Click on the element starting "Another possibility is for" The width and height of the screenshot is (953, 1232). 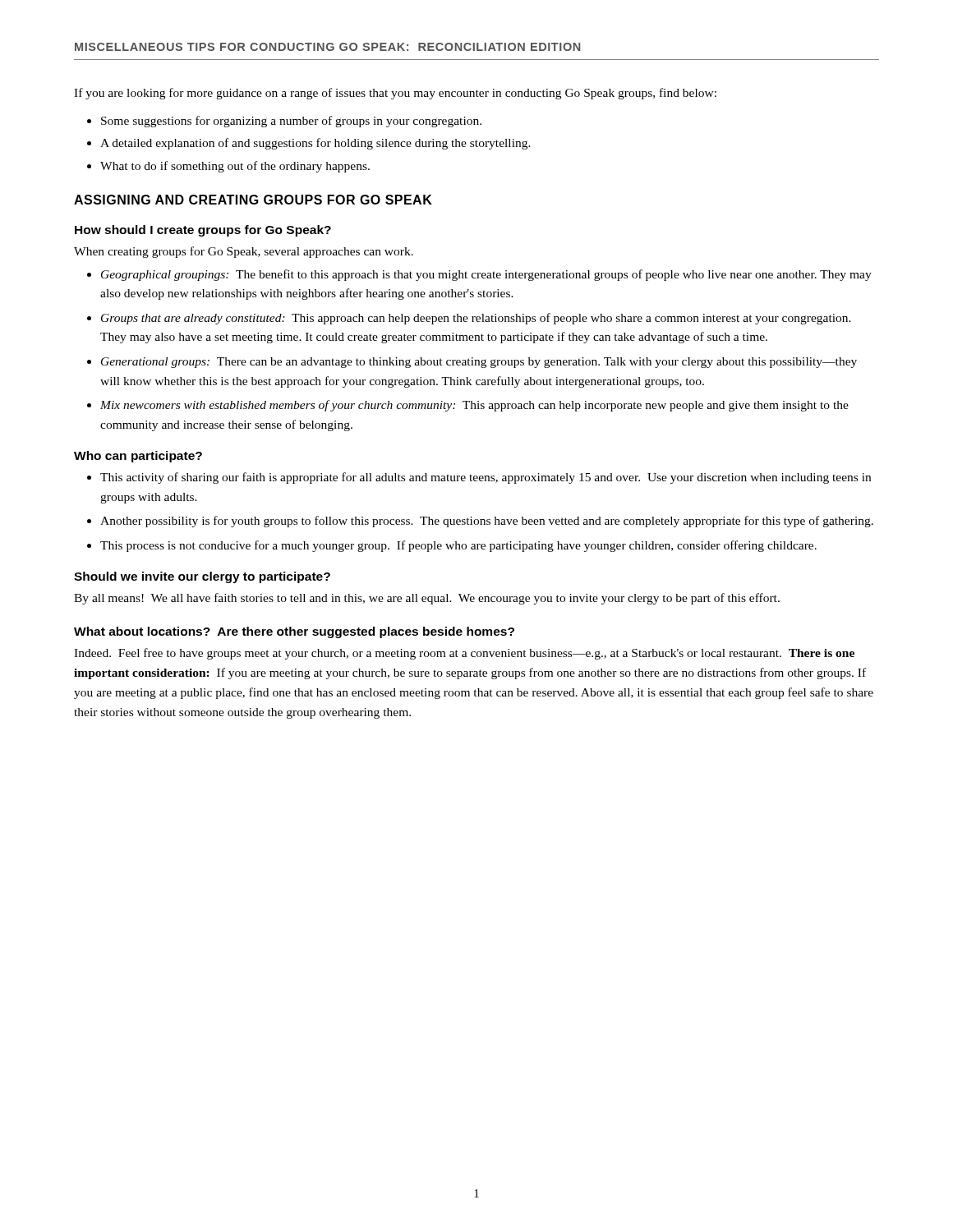pyautogui.click(x=487, y=521)
